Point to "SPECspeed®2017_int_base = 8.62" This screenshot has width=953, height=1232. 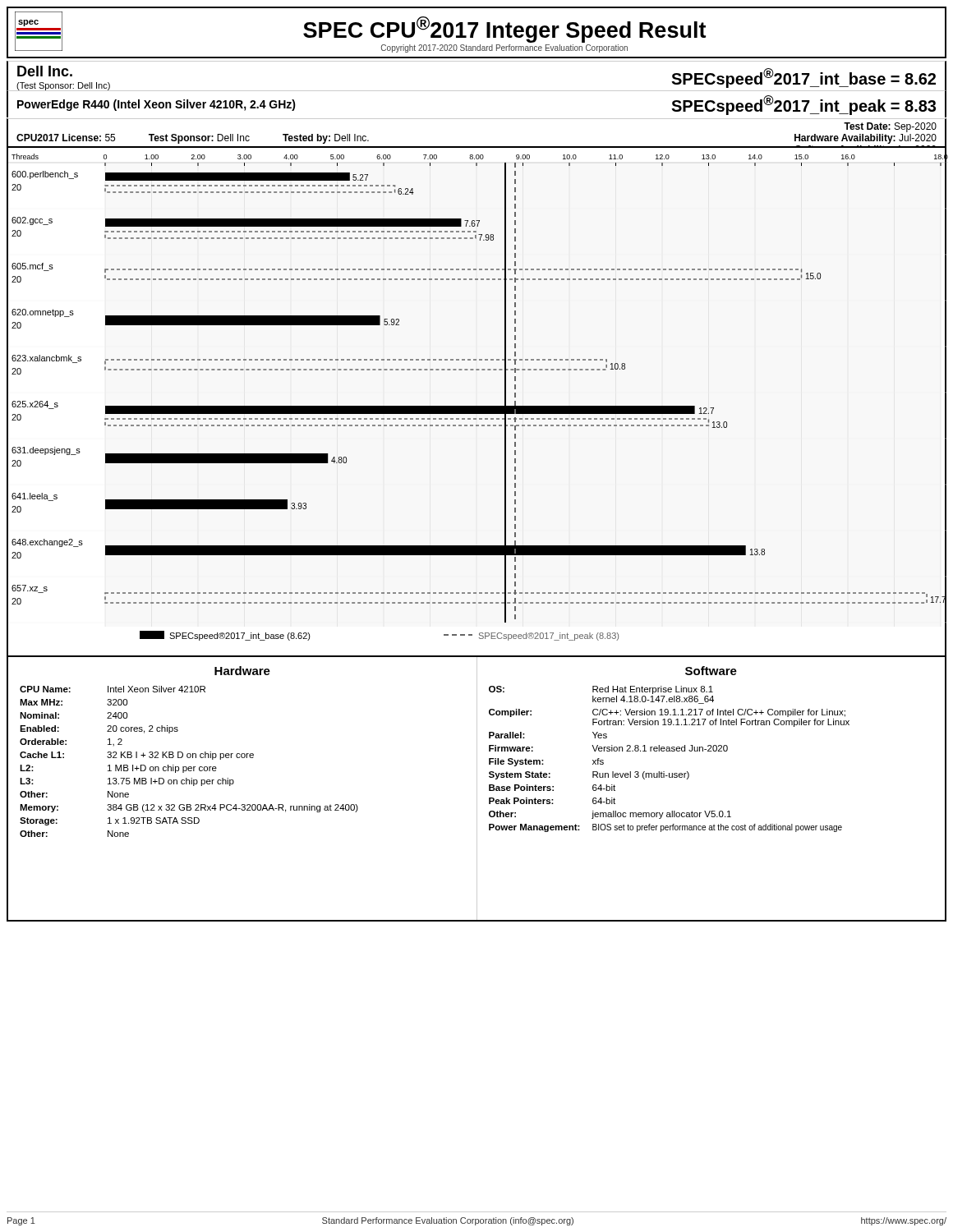point(804,76)
